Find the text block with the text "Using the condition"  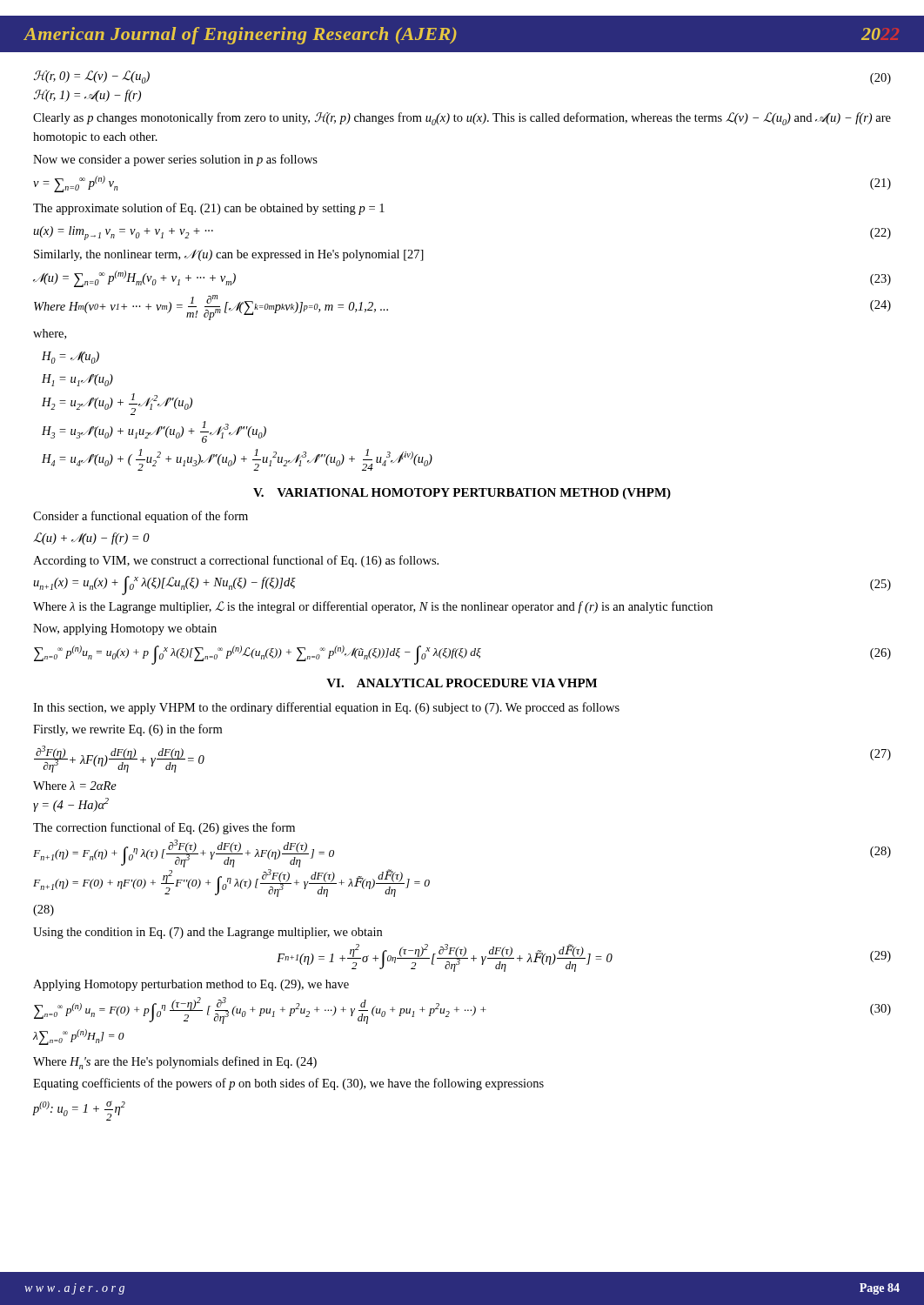tap(208, 931)
